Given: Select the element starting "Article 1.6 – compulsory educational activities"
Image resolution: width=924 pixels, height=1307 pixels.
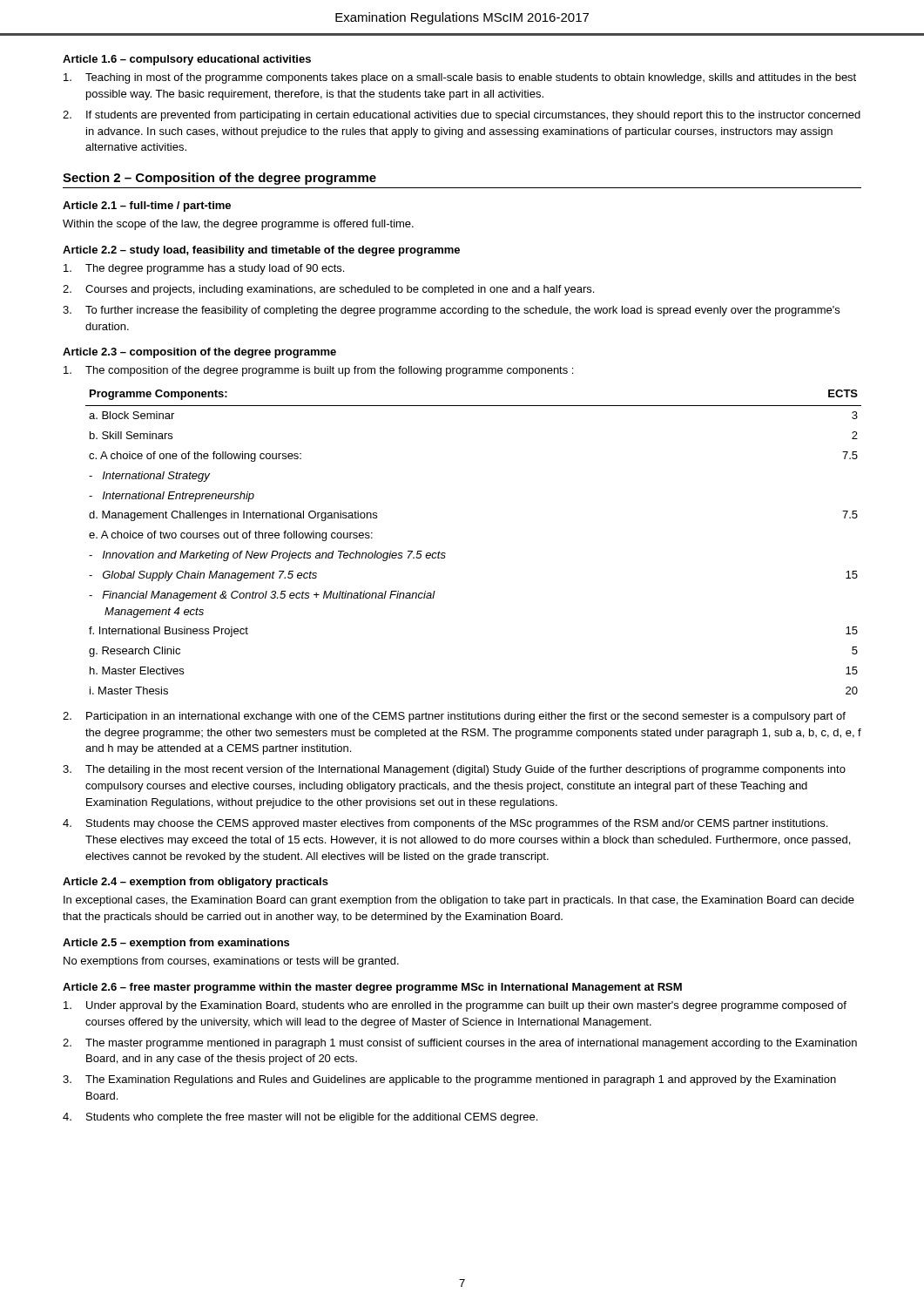Looking at the screenshot, I should pos(187,59).
